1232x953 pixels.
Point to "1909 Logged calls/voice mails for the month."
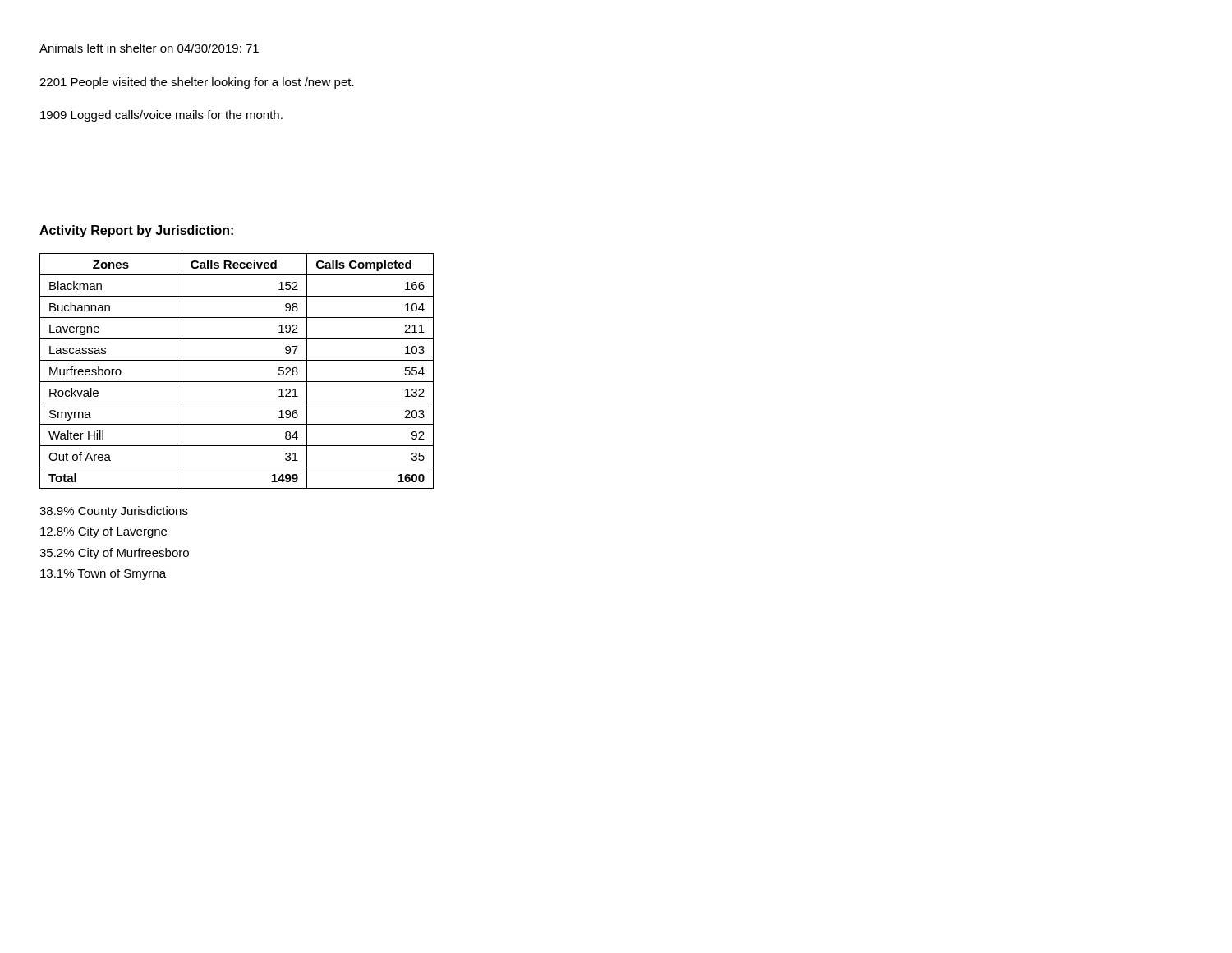point(161,115)
